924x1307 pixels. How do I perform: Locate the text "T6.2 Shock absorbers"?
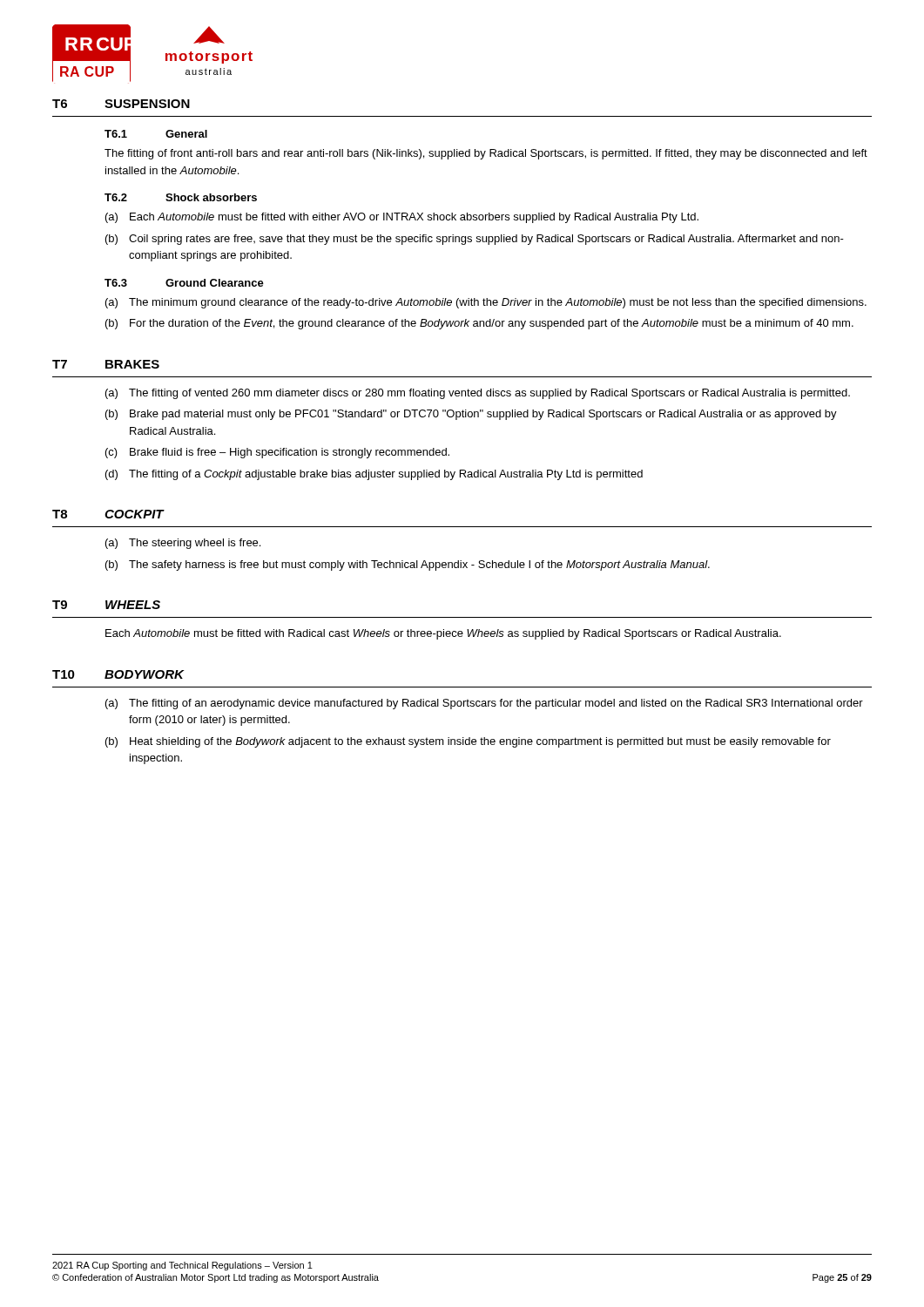click(x=181, y=197)
